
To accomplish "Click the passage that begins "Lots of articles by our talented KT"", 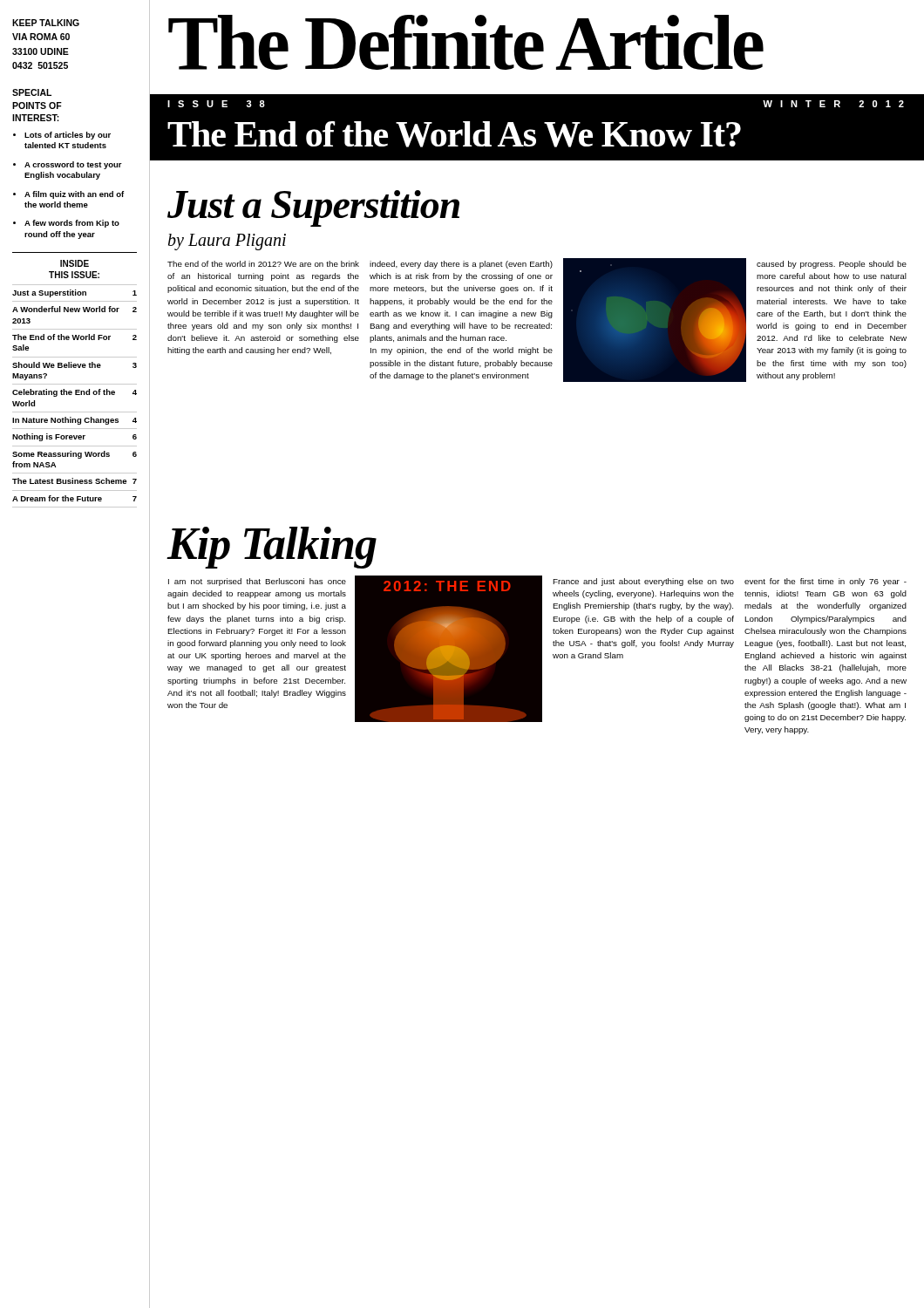I will (x=68, y=140).
